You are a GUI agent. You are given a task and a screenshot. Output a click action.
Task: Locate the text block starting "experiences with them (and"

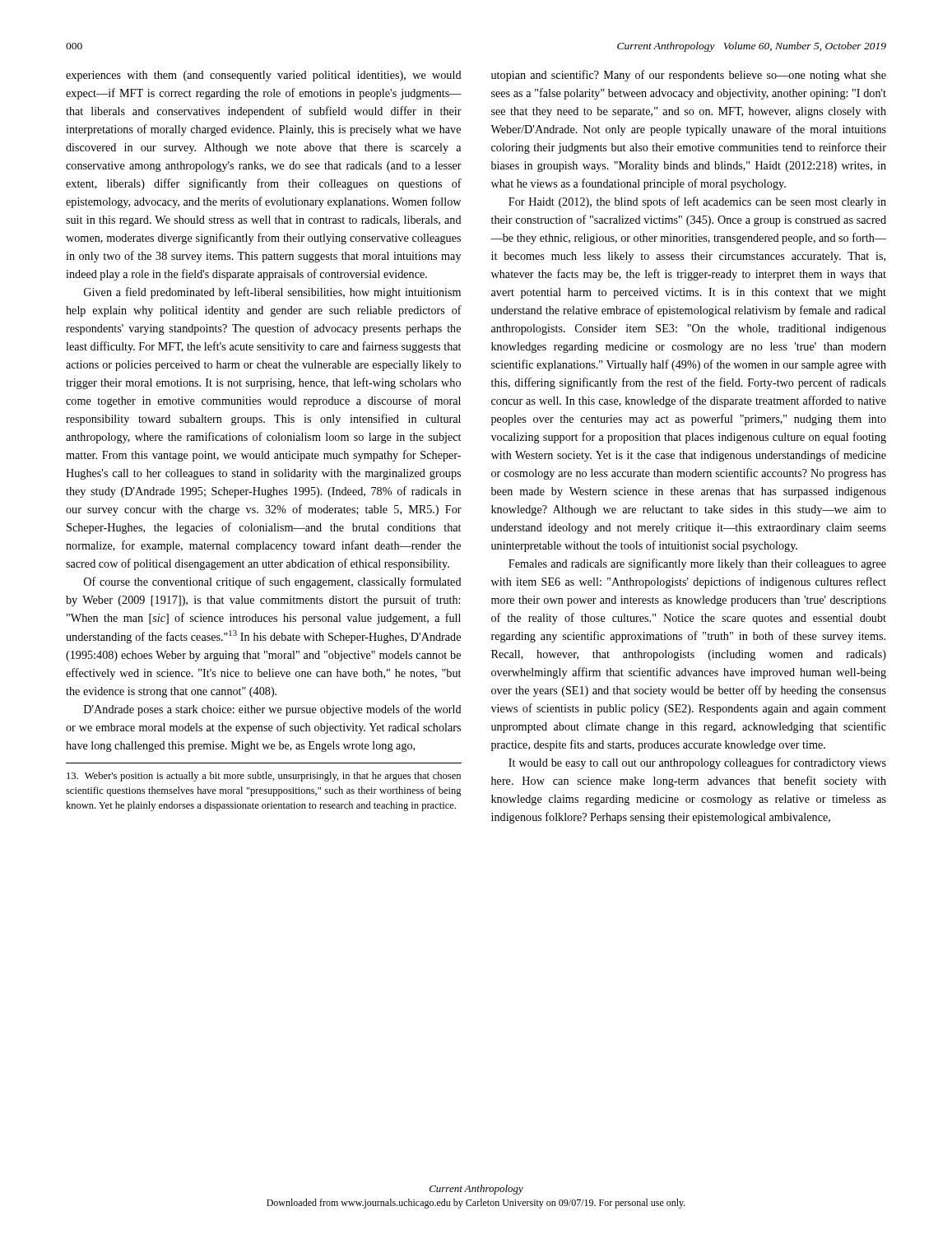click(263, 174)
